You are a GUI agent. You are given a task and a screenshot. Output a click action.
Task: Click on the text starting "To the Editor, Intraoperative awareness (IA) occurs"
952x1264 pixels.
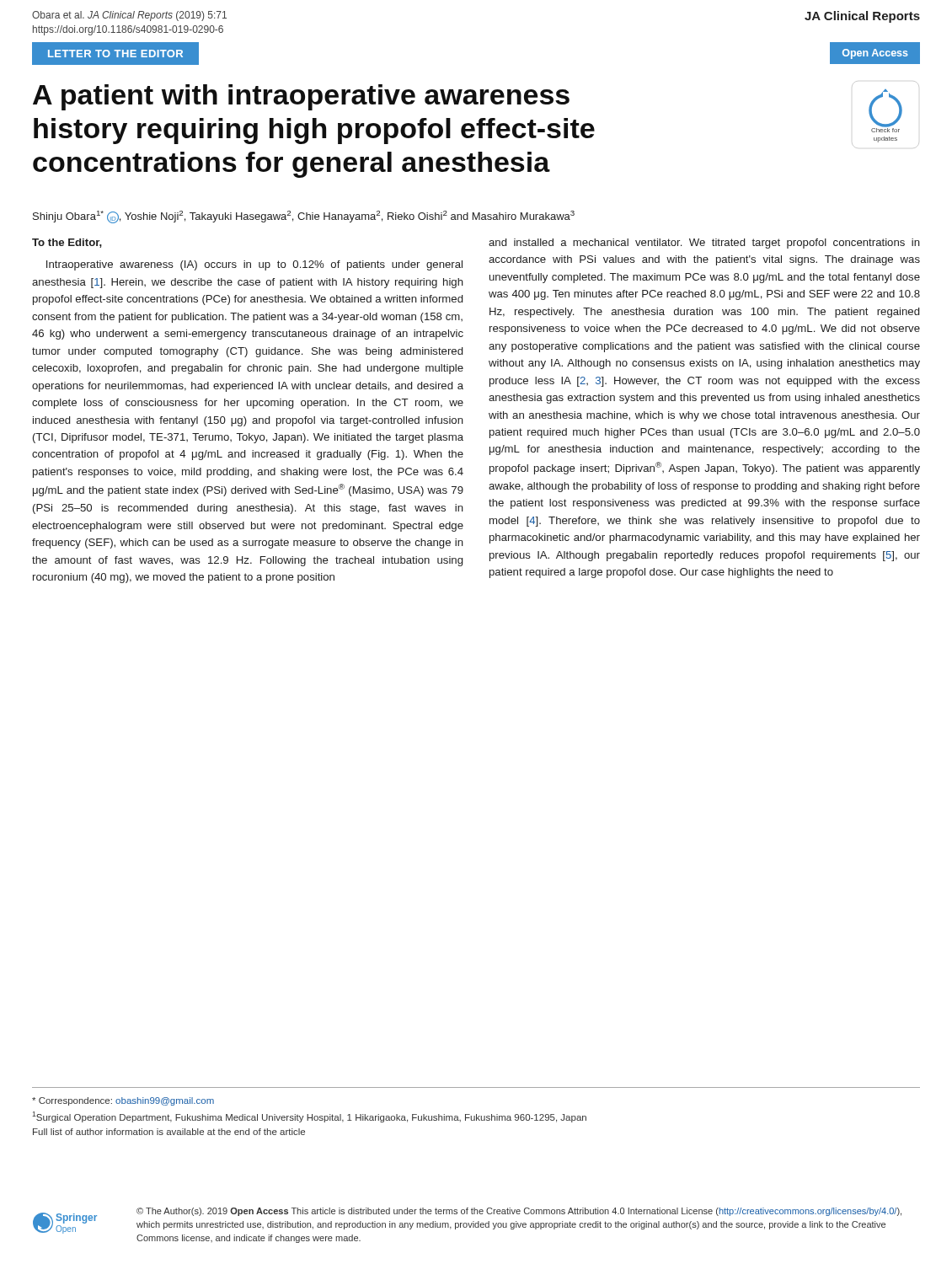(248, 410)
